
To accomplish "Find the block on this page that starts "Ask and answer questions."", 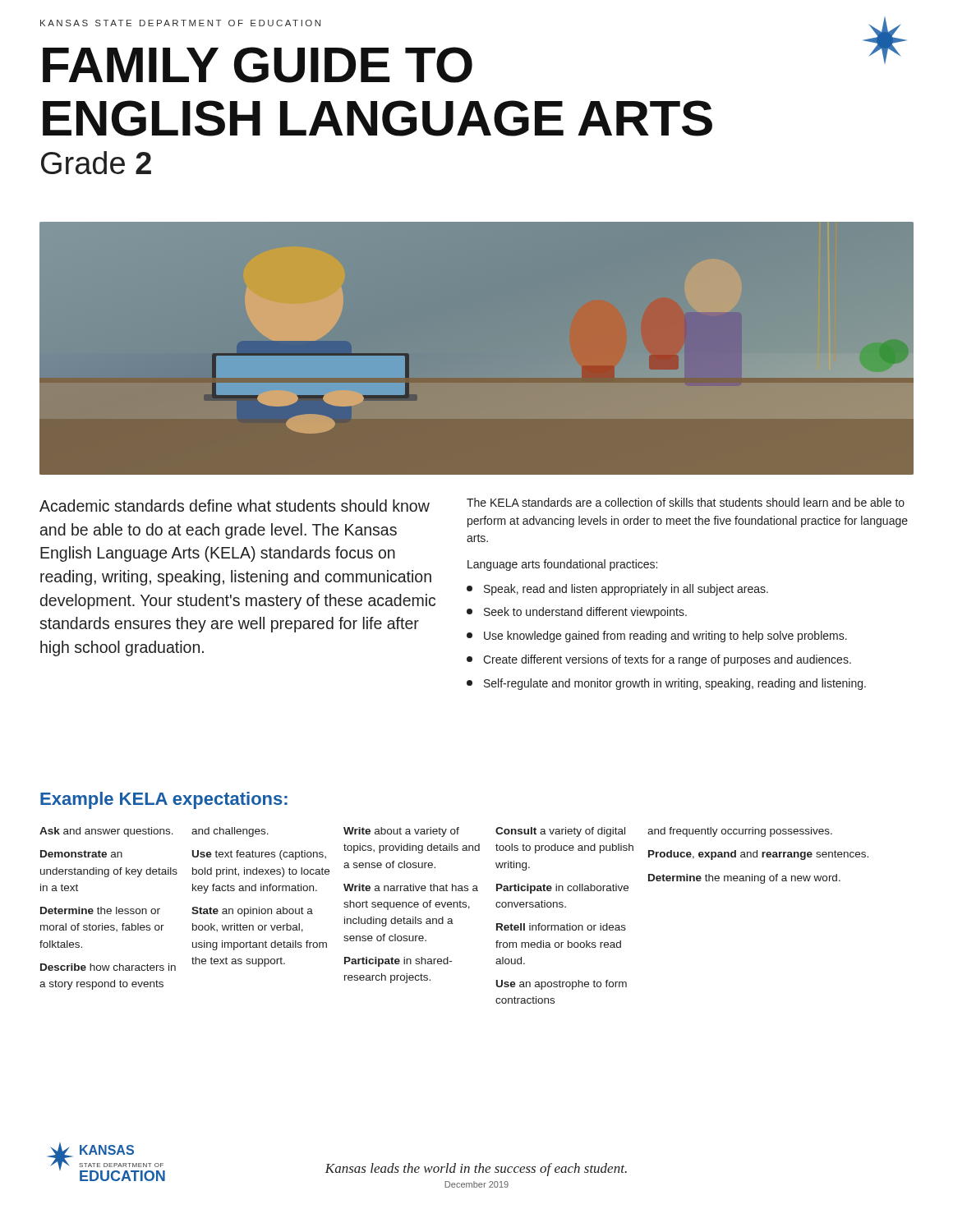I will (109, 908).
